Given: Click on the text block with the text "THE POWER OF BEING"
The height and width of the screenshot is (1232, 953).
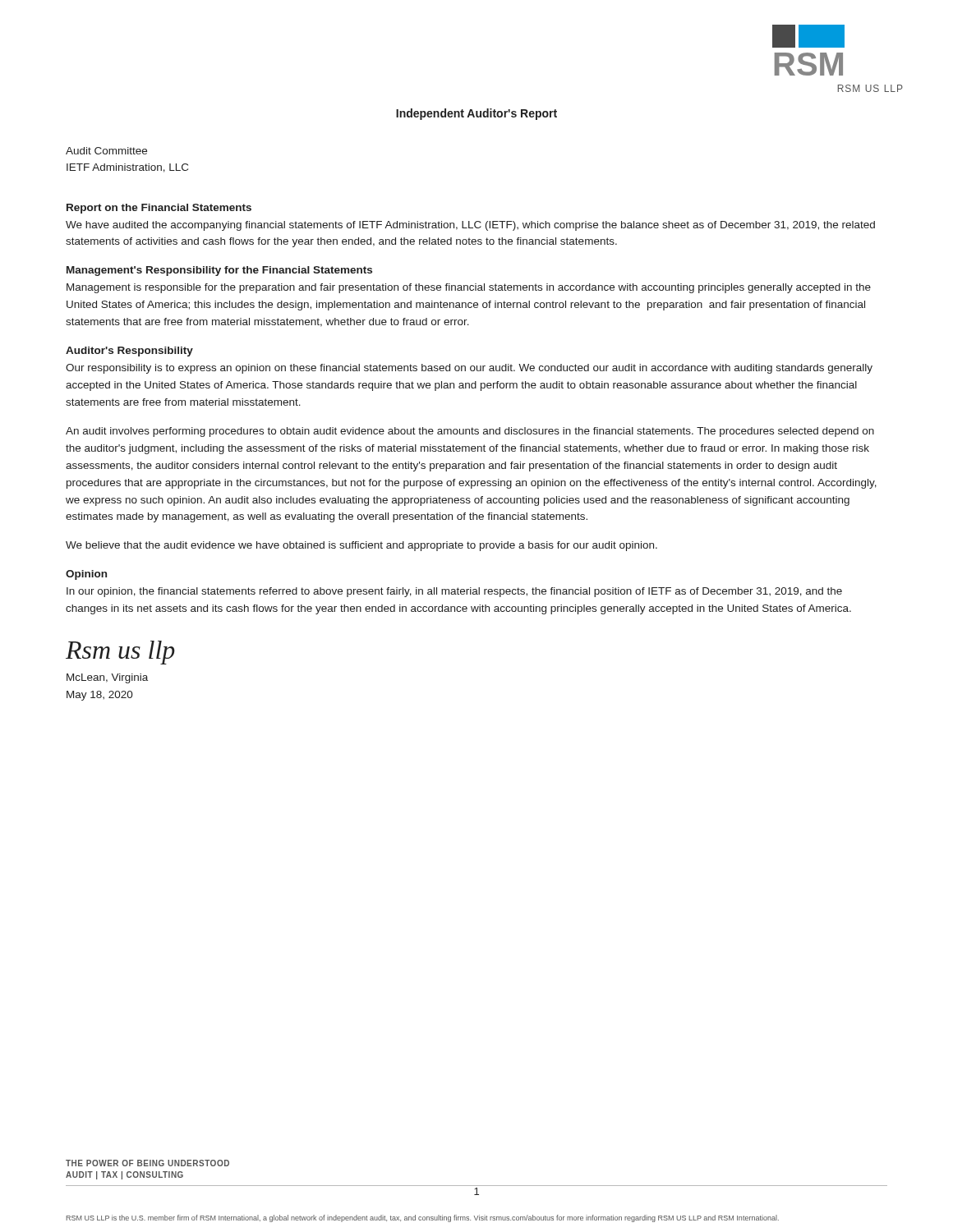Looking at the screenshot, I should (x=148, y=1170).
